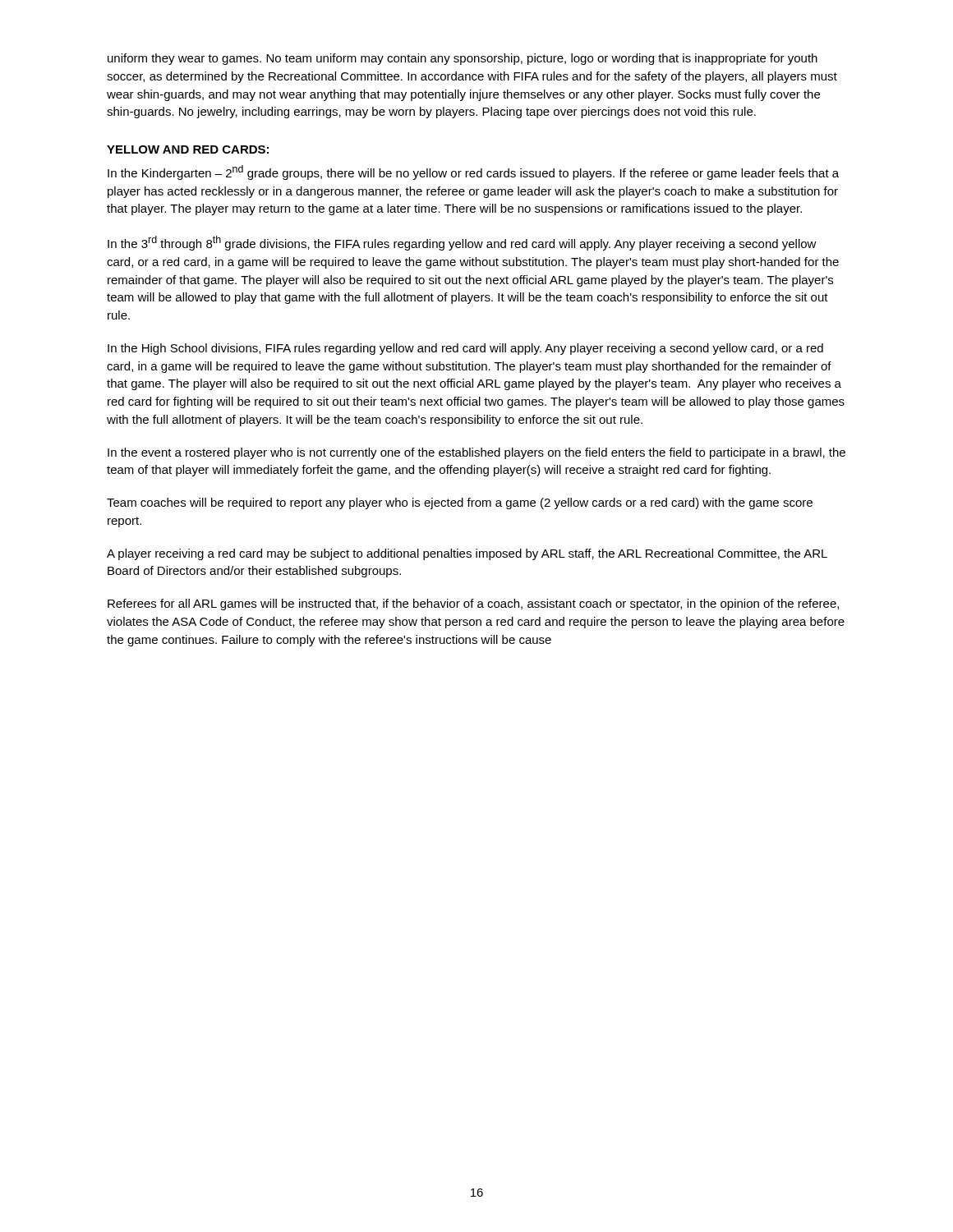This screenshot has width=953, height=1232.
Task: Point to the block starting "In the Kindergarten – 2nd grade"
Action: tap(473, 189)
